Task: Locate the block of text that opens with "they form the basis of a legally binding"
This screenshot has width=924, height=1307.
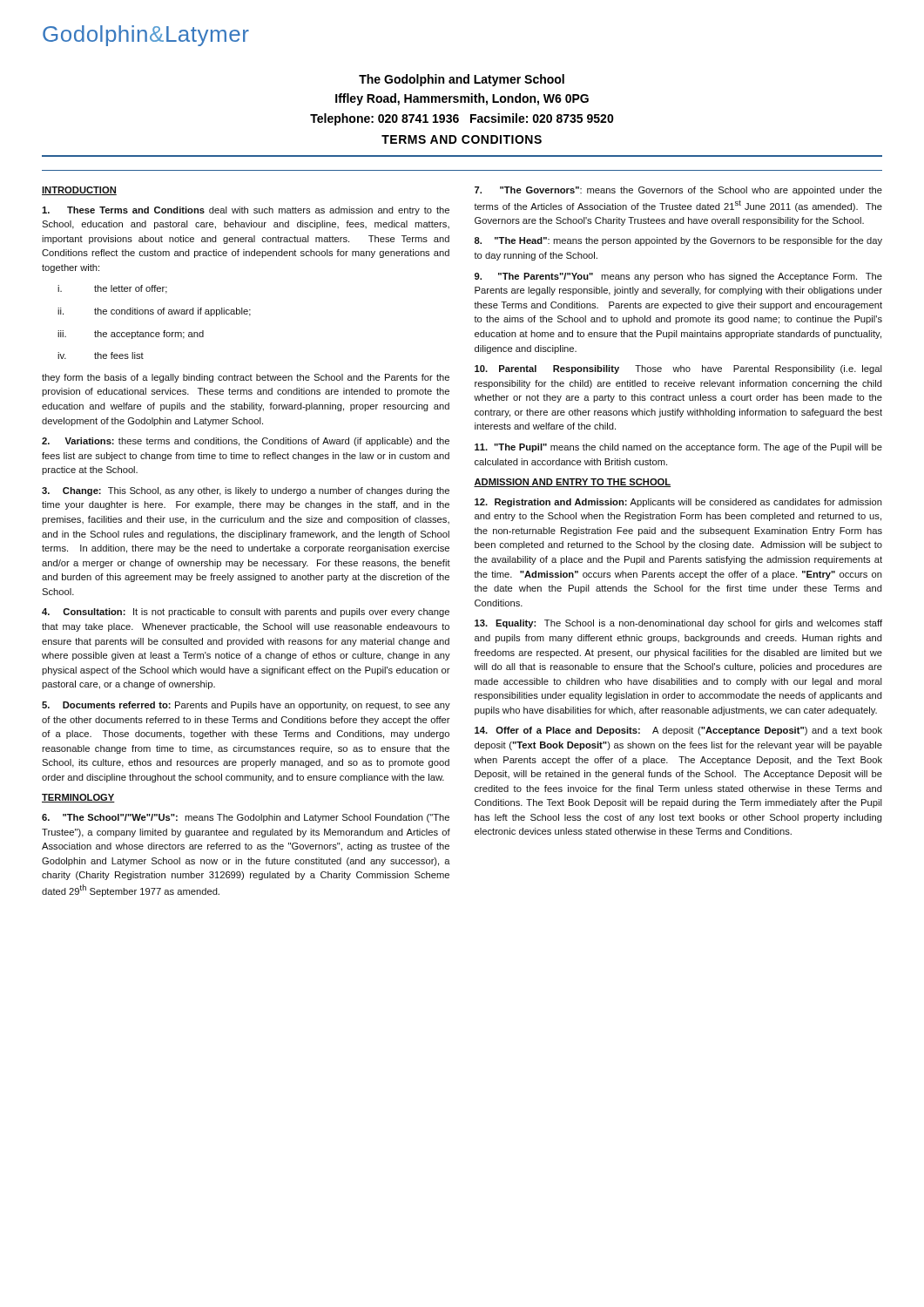Action: tap(246, 399)
